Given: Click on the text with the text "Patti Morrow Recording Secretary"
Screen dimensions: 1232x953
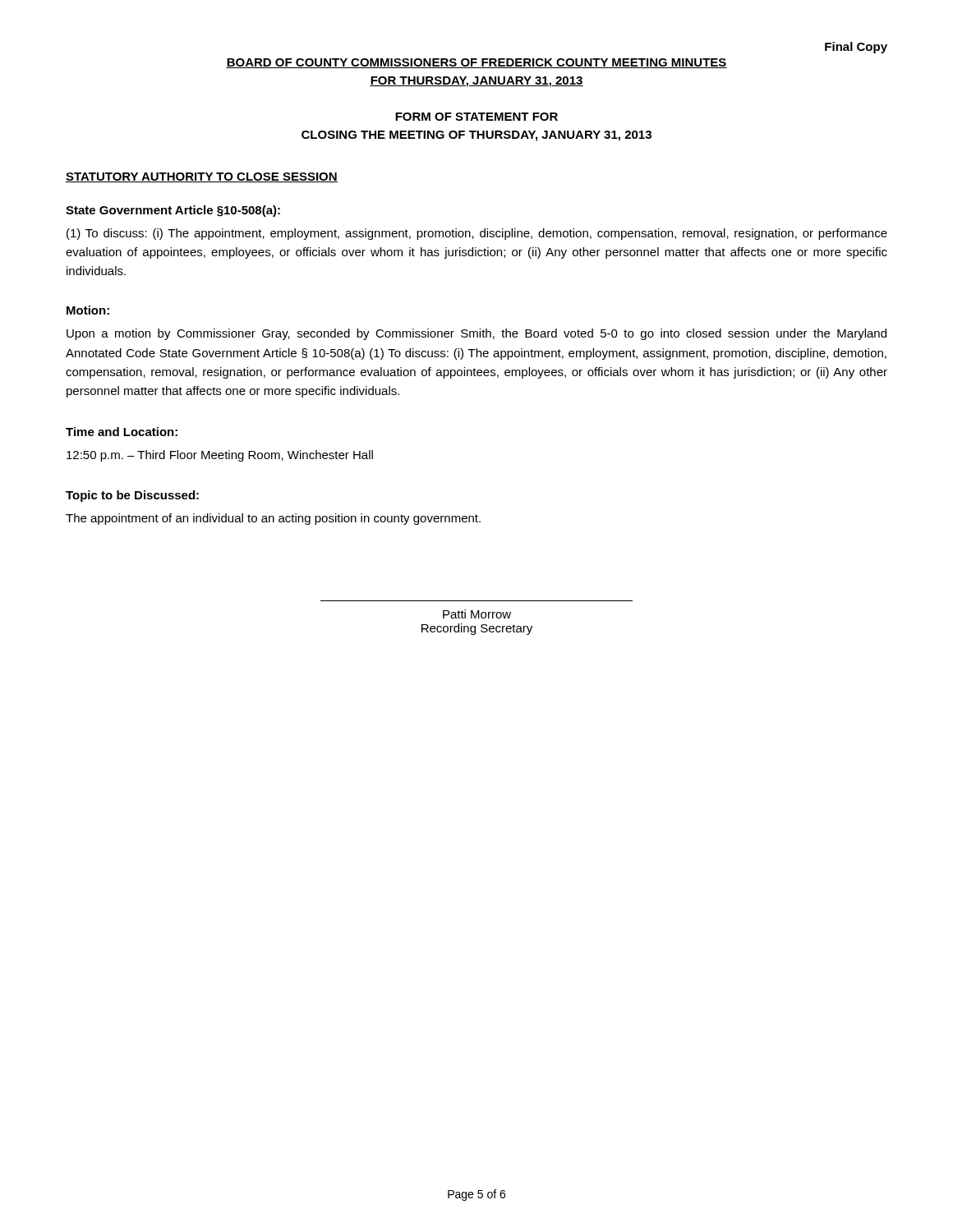Looking at the screenshot, I should [476, 617].
